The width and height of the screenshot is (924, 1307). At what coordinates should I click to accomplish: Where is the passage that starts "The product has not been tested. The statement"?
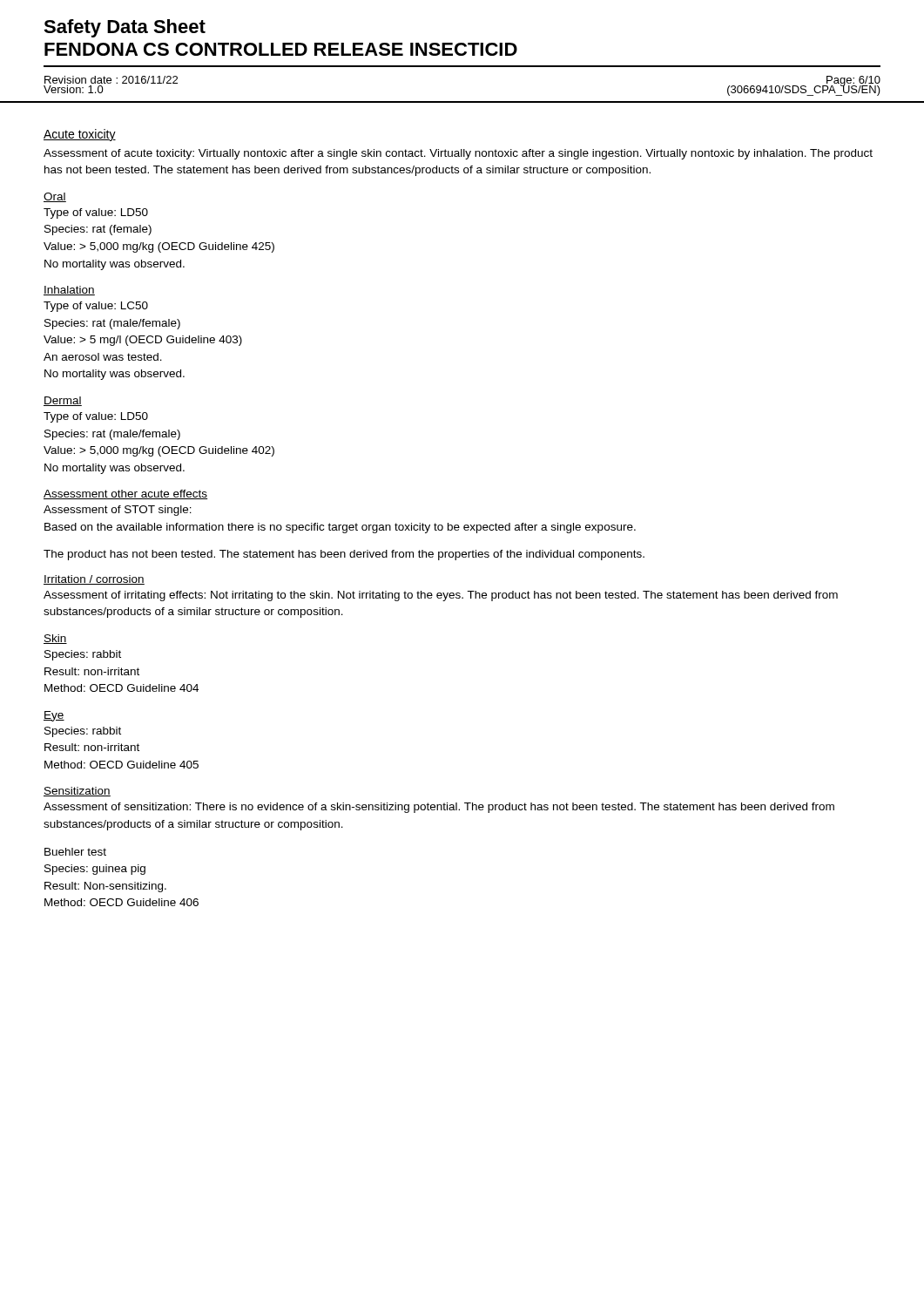[344, 554]
